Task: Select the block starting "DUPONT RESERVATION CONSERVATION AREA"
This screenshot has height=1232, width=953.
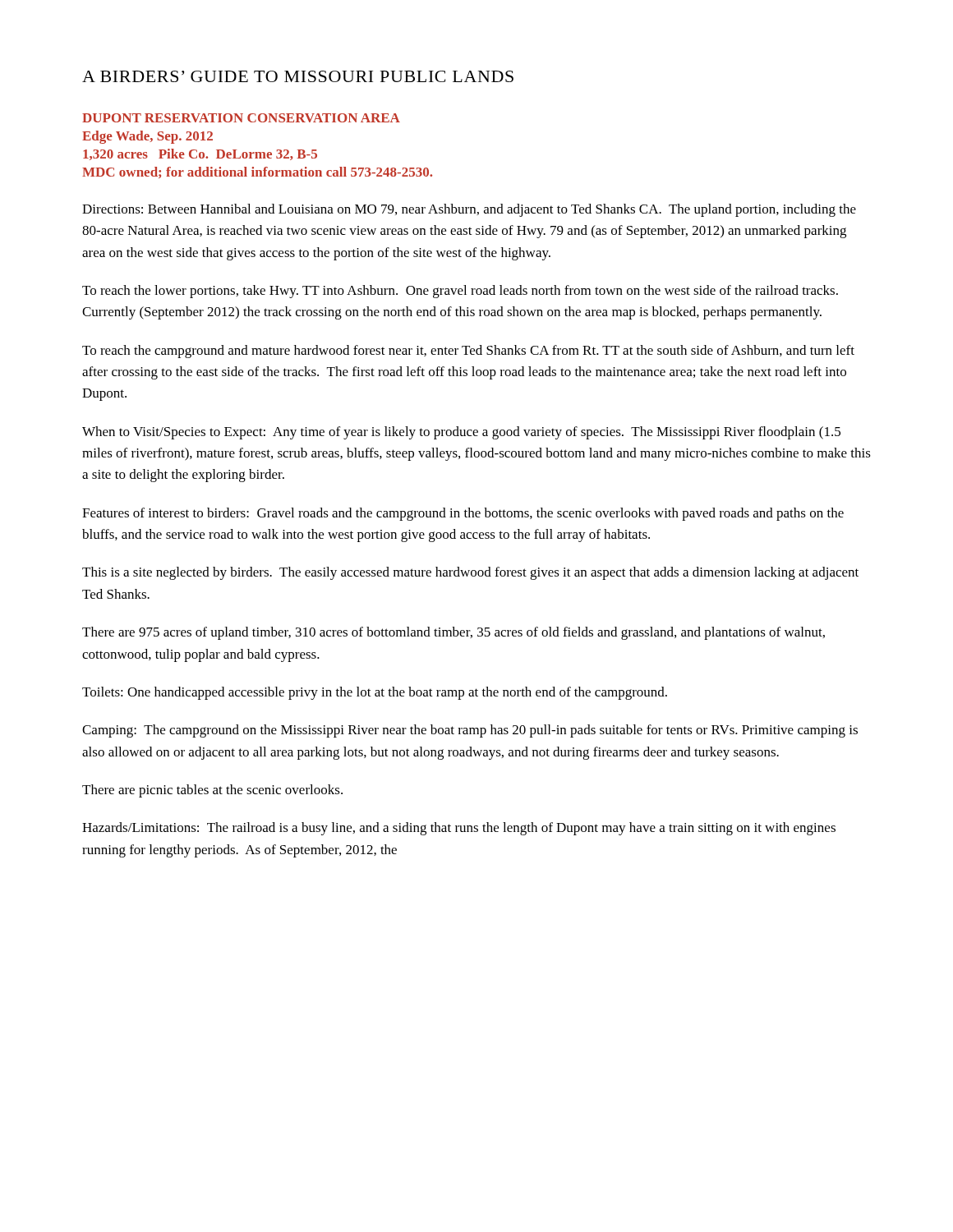Action: (x=241, y=118)
